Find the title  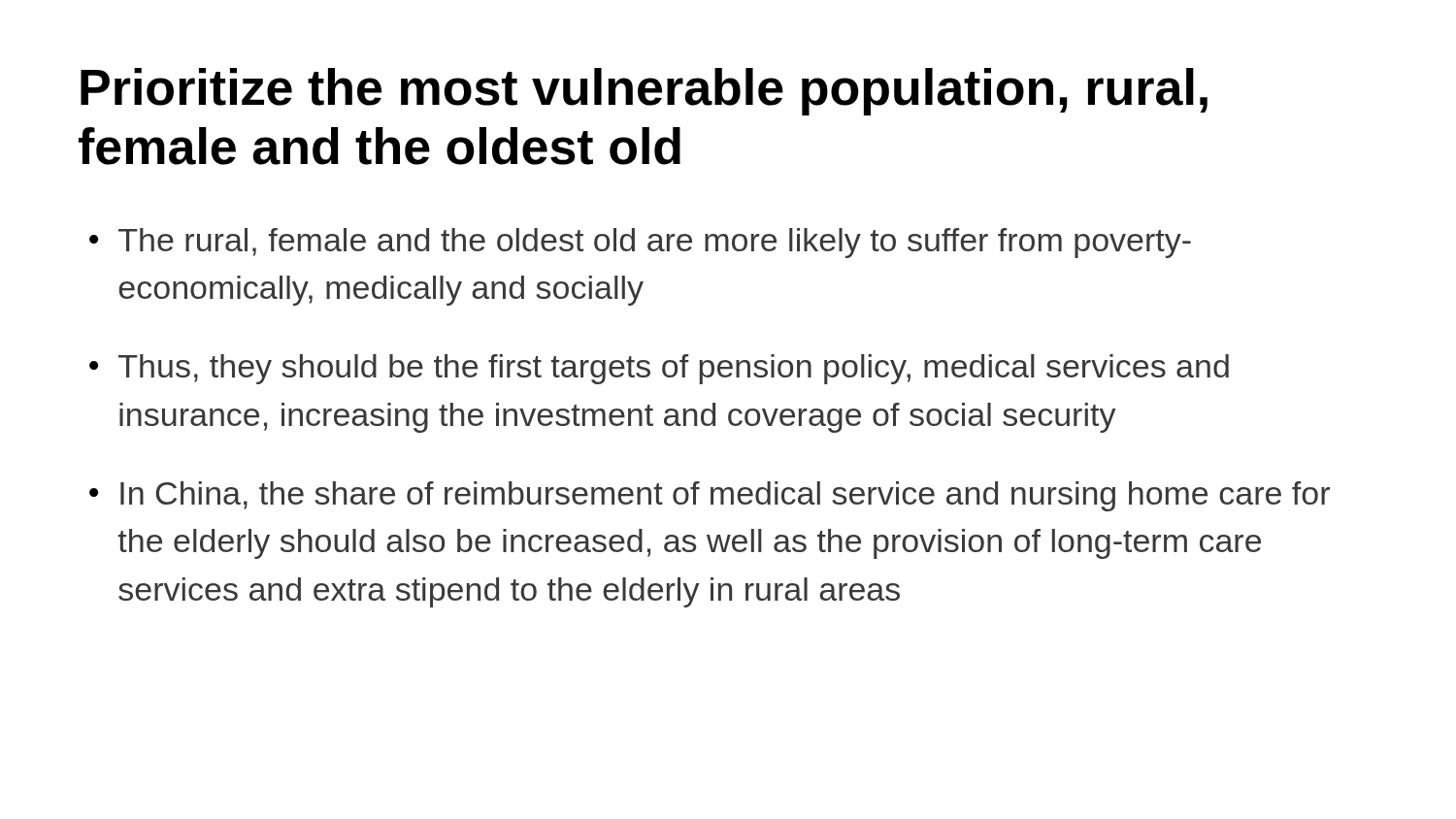pyautogui.click(x=728, y=118)
